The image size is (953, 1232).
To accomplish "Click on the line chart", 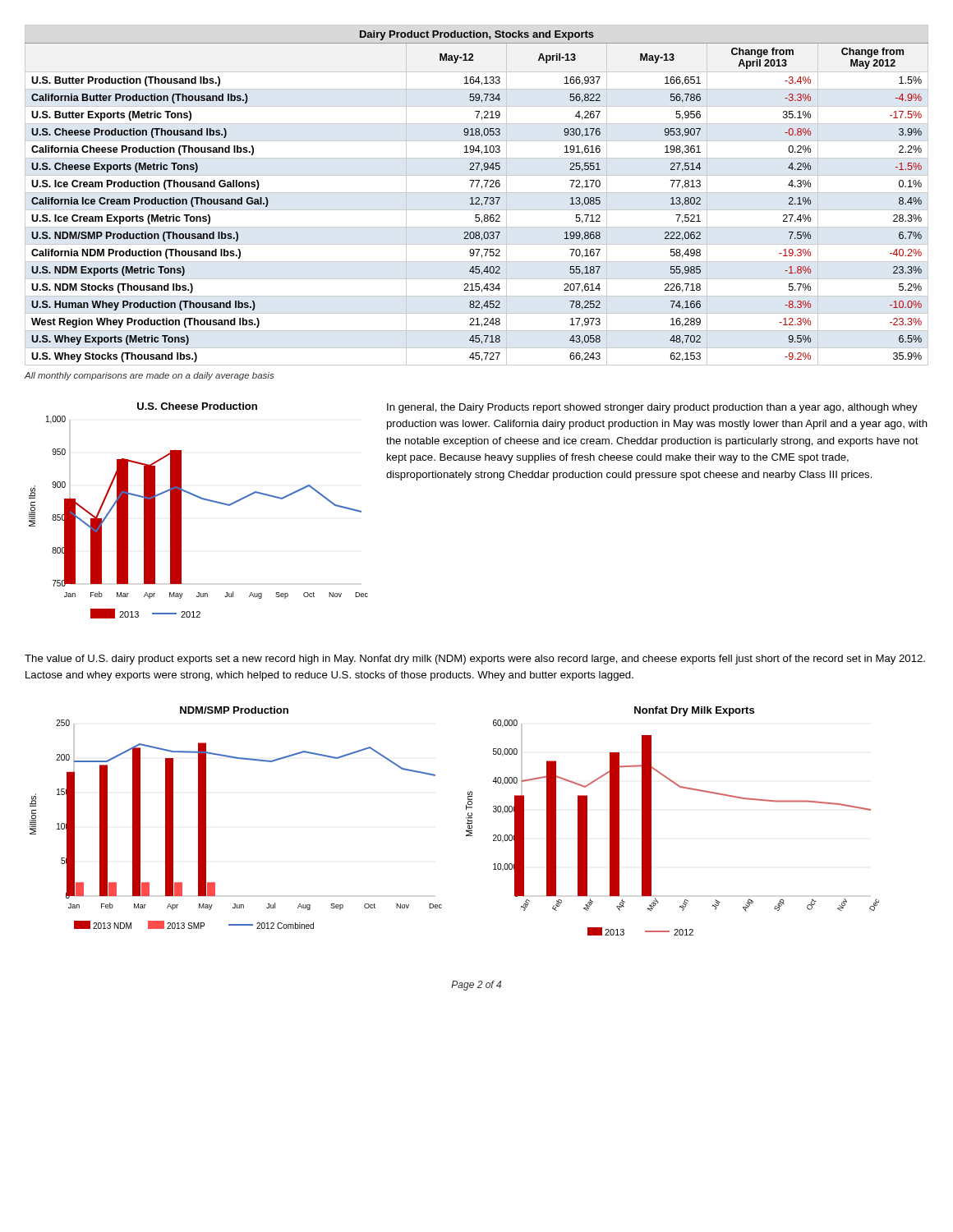I will 197,515.
